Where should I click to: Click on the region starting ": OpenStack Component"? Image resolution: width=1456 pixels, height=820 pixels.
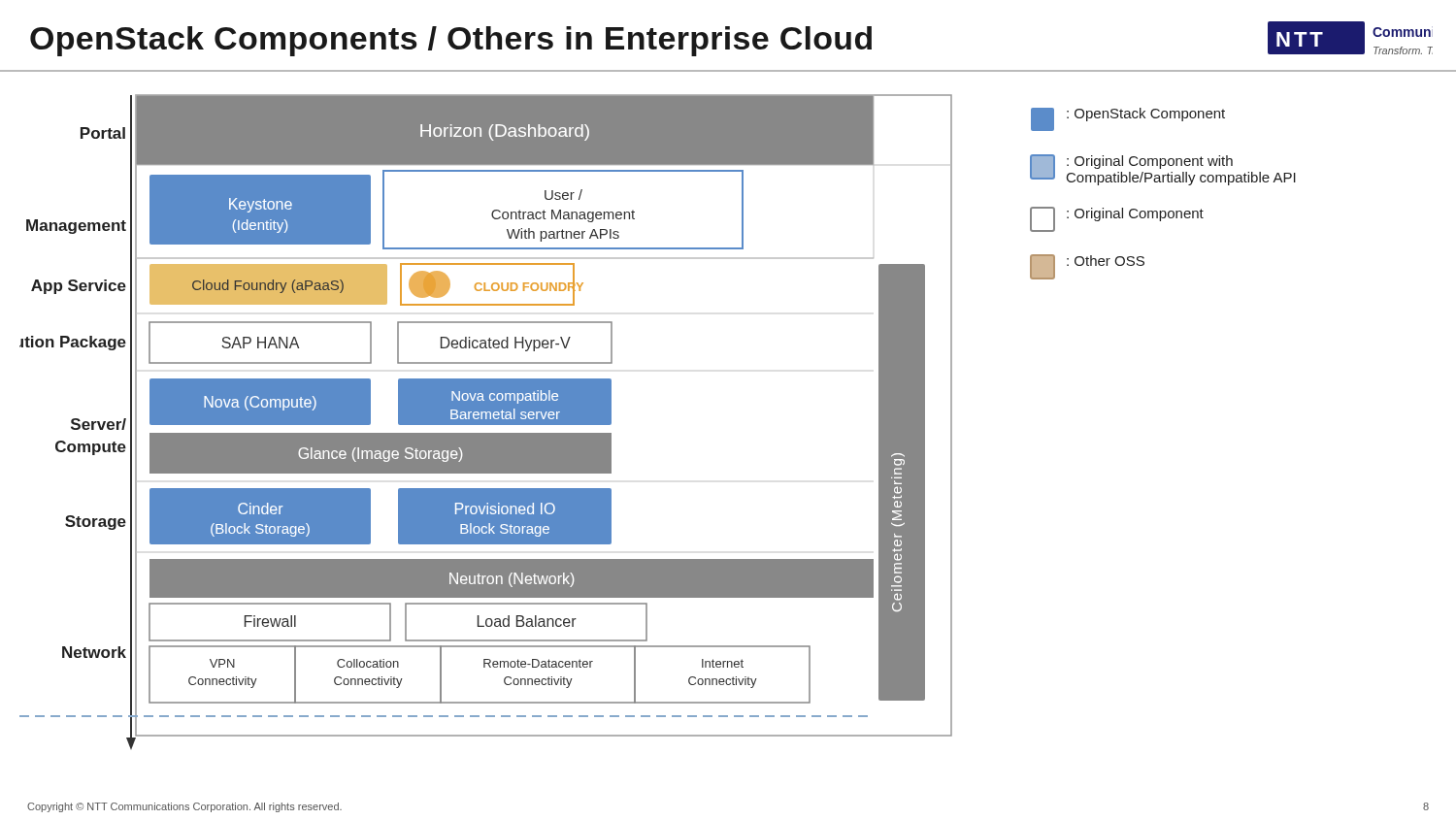click(1127, 119)
